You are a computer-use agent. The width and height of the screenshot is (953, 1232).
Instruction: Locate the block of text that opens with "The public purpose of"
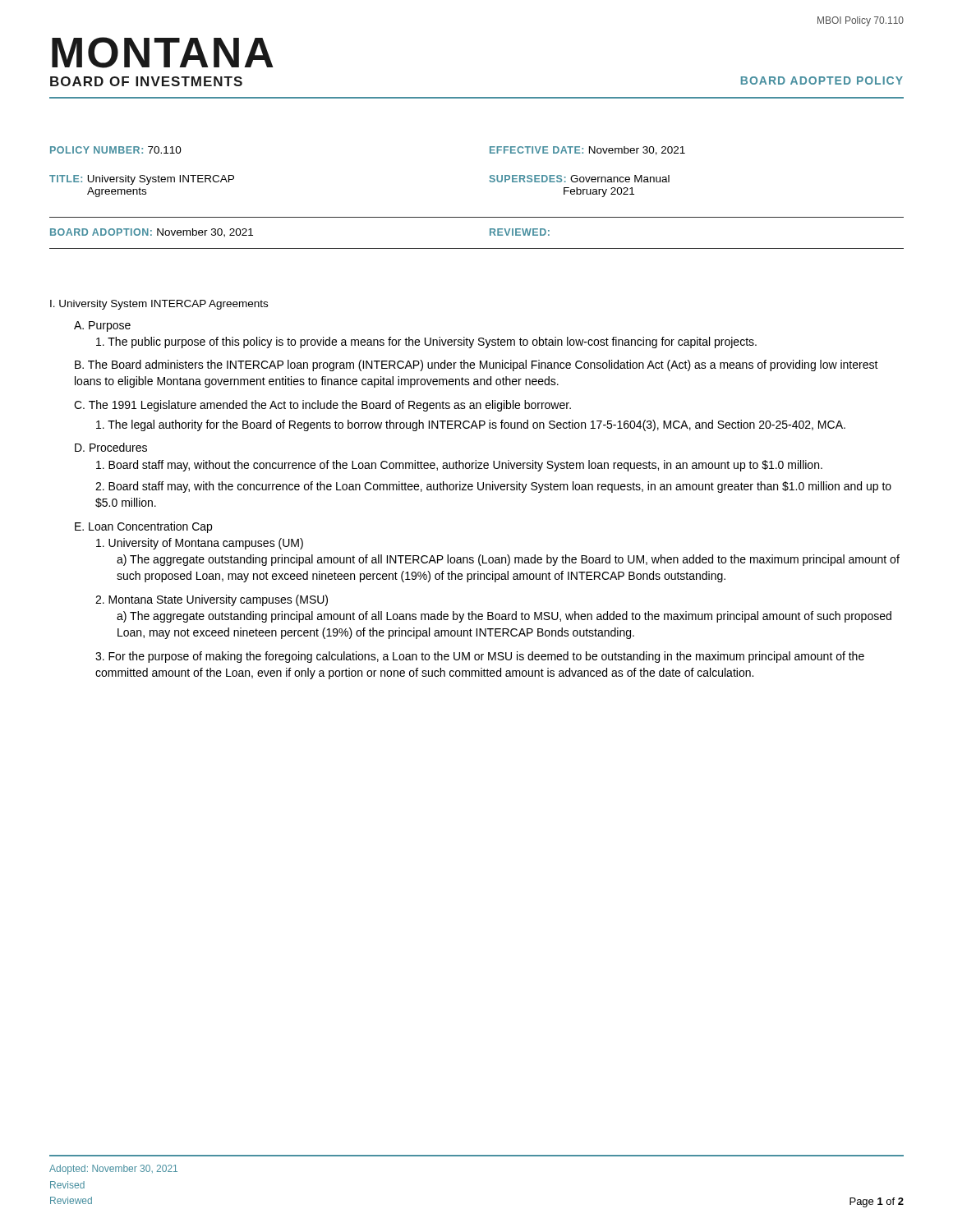coord(426,342)
